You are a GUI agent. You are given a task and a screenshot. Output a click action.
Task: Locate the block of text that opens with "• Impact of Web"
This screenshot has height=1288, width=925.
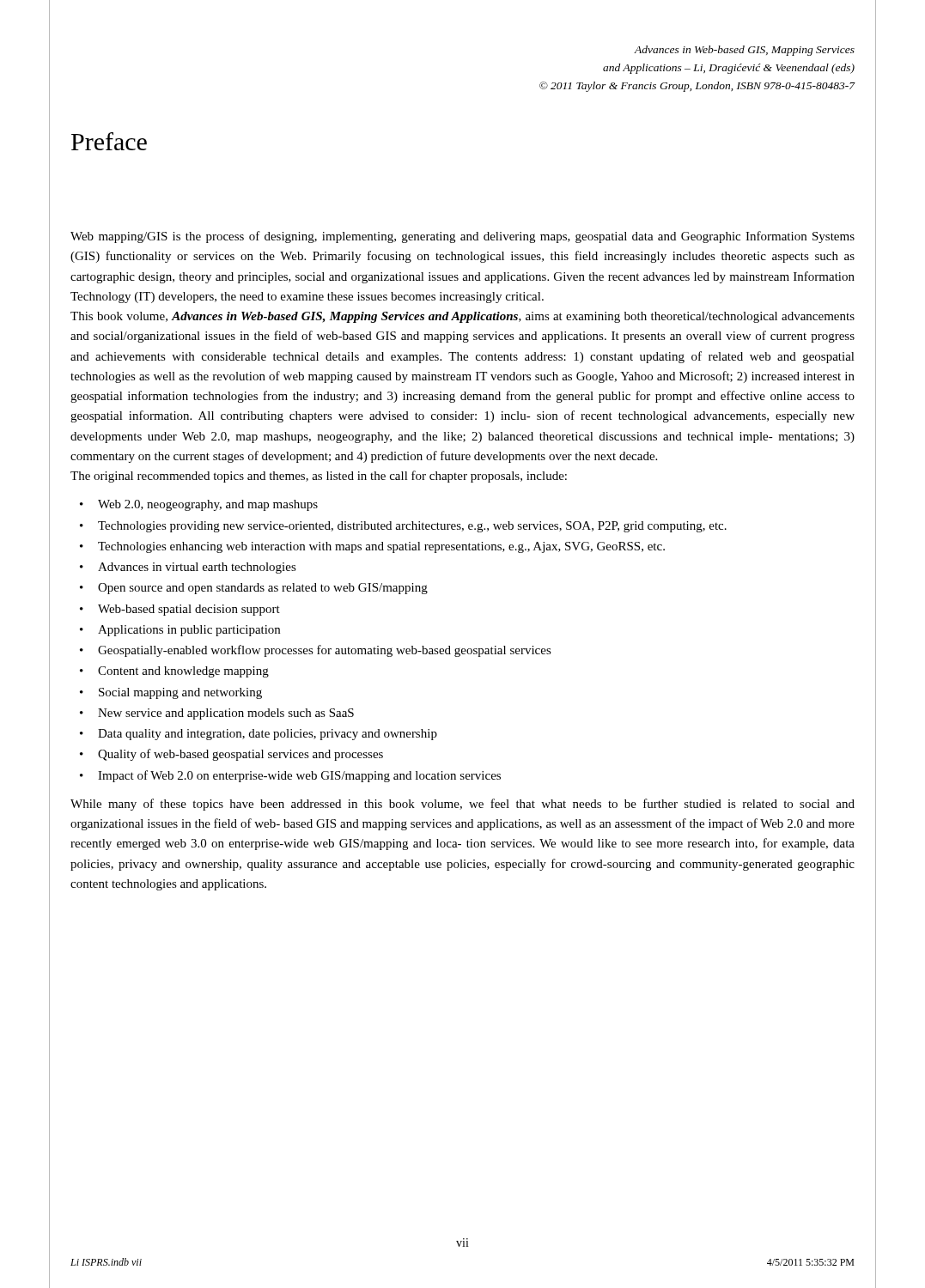pyautogui.click(x=467, y=775)
